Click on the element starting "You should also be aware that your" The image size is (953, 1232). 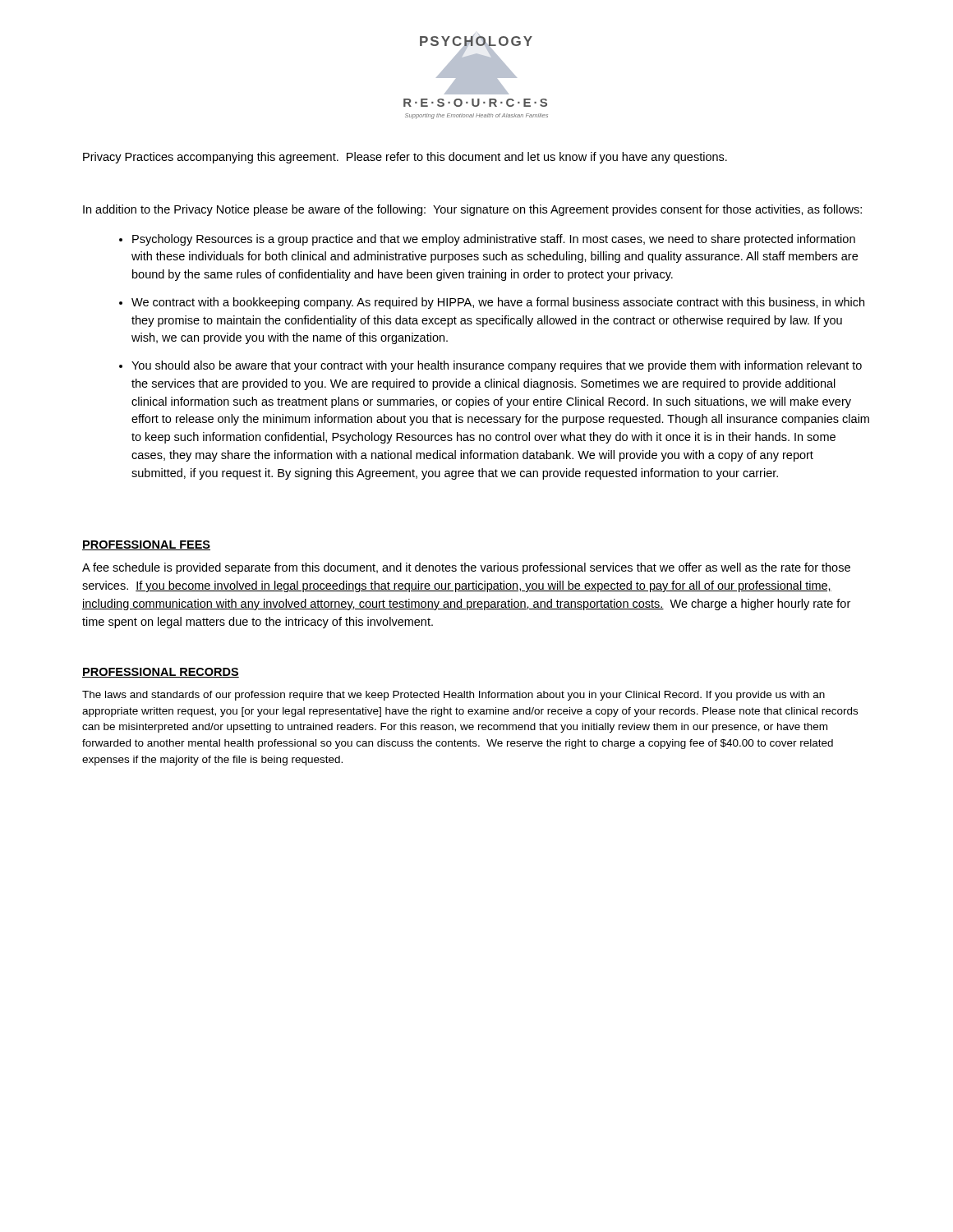point(501,419)
